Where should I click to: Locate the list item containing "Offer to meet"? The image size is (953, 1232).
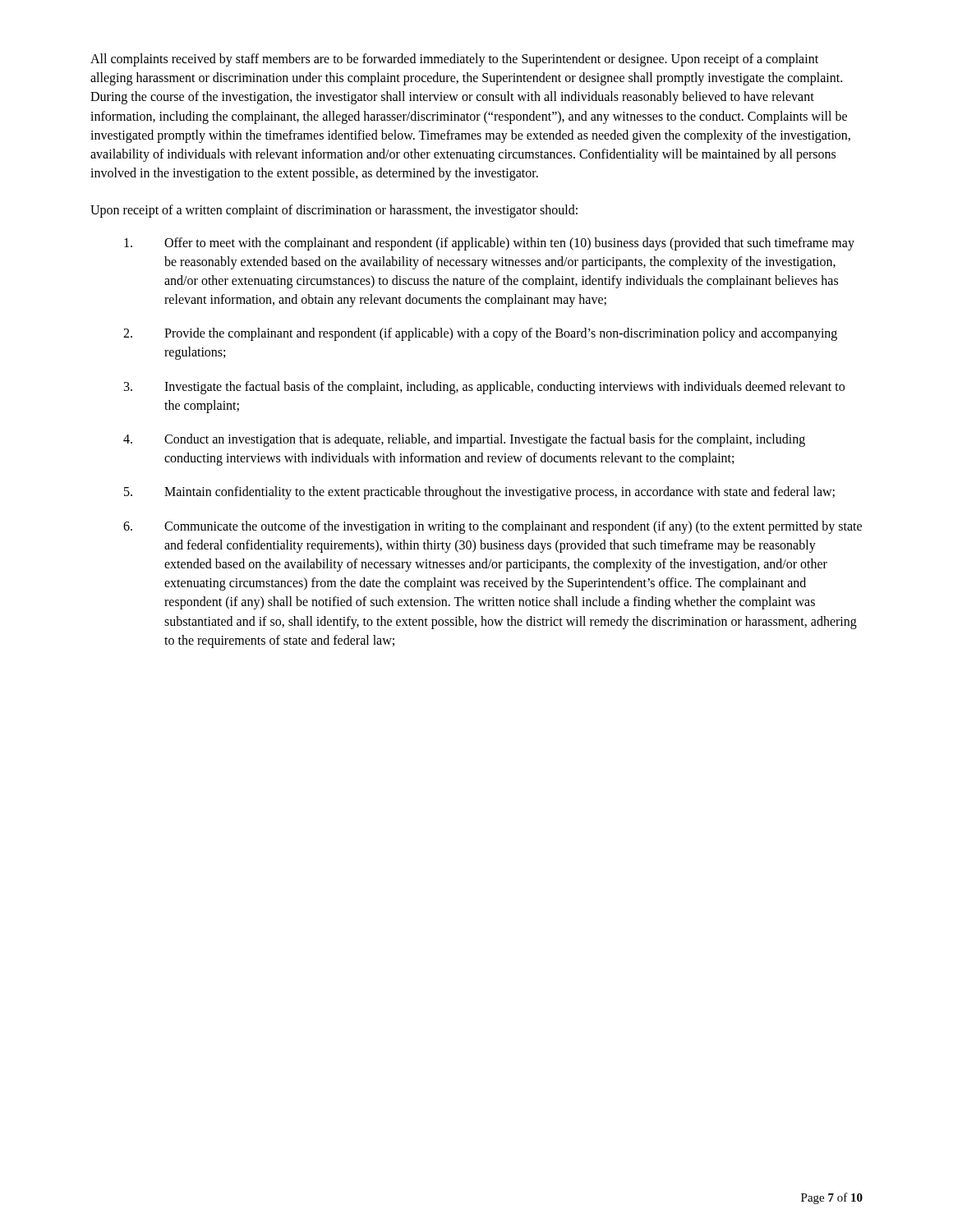tap(493, 271)
